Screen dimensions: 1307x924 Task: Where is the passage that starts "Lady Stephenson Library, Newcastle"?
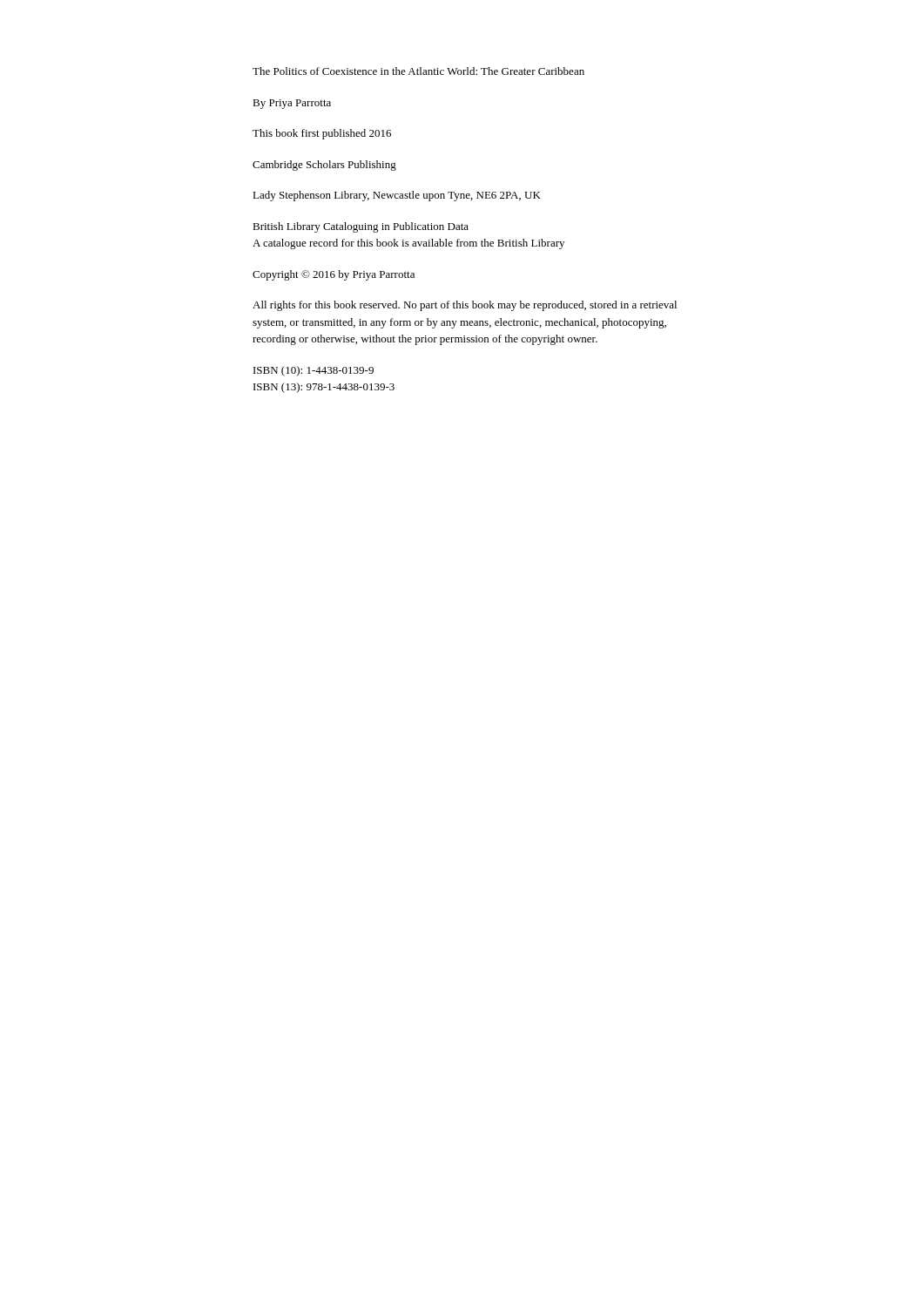click(x=397, y=195)
